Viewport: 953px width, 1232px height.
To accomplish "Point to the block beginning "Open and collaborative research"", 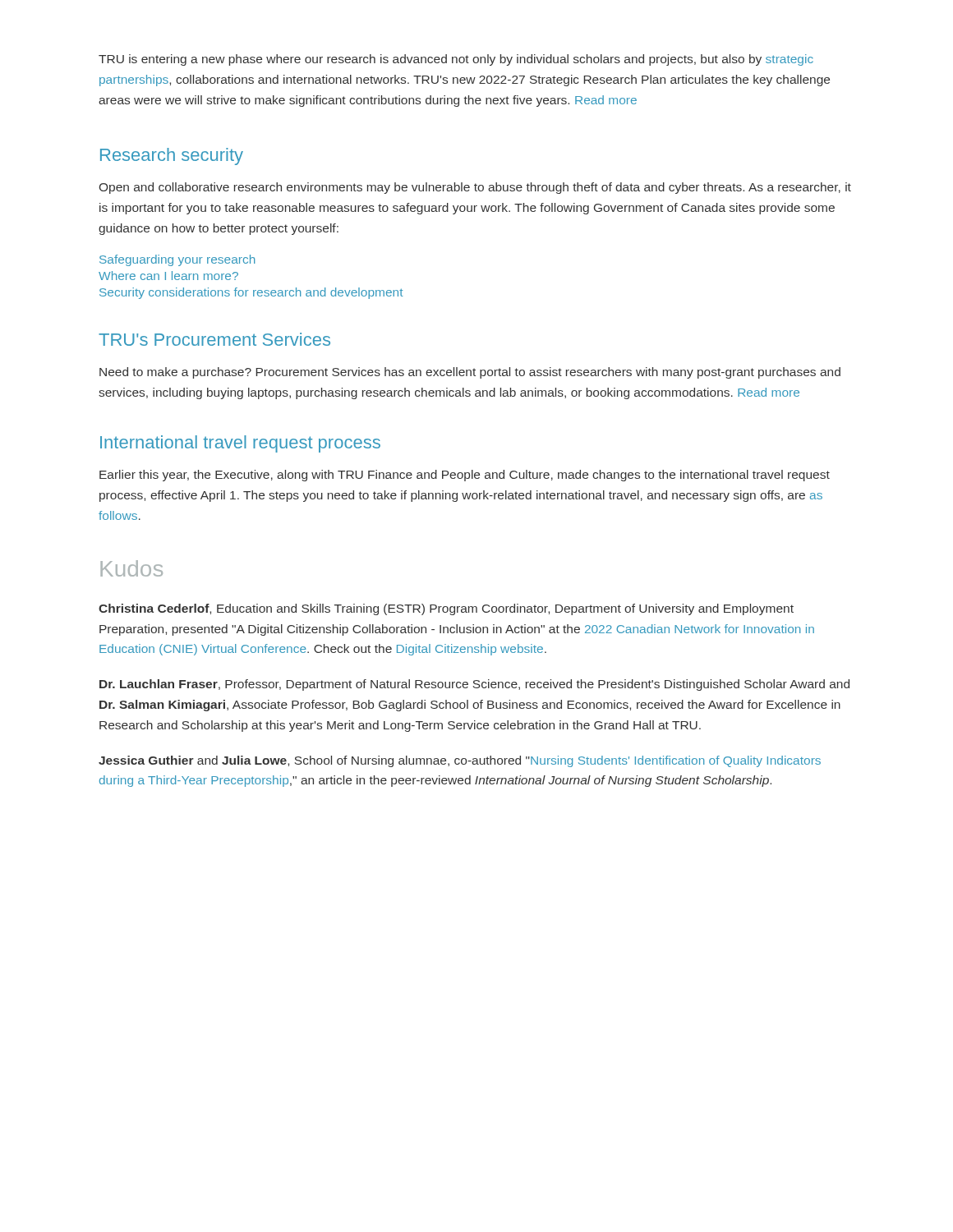I will 476,208.
